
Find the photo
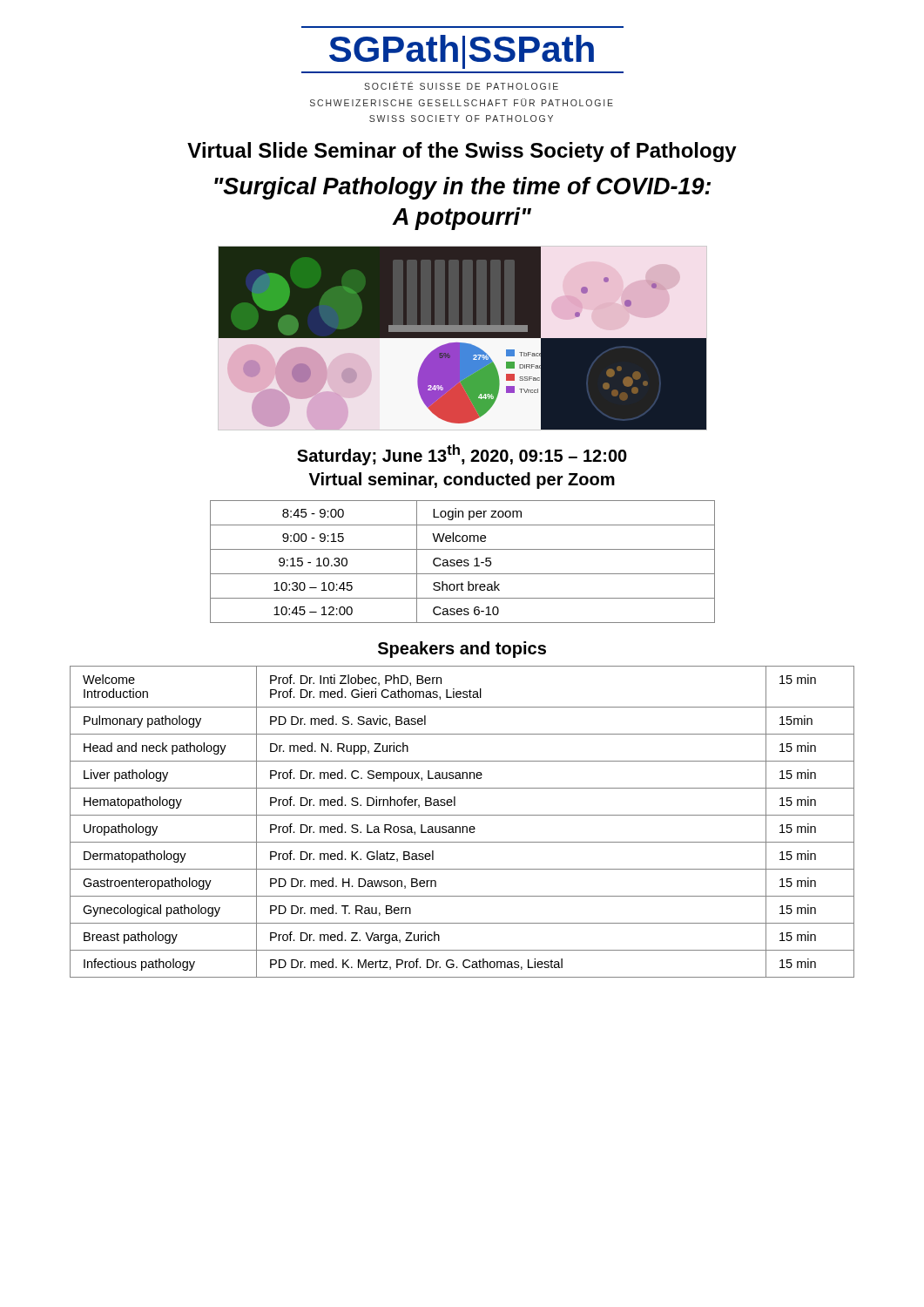[462, 338]
